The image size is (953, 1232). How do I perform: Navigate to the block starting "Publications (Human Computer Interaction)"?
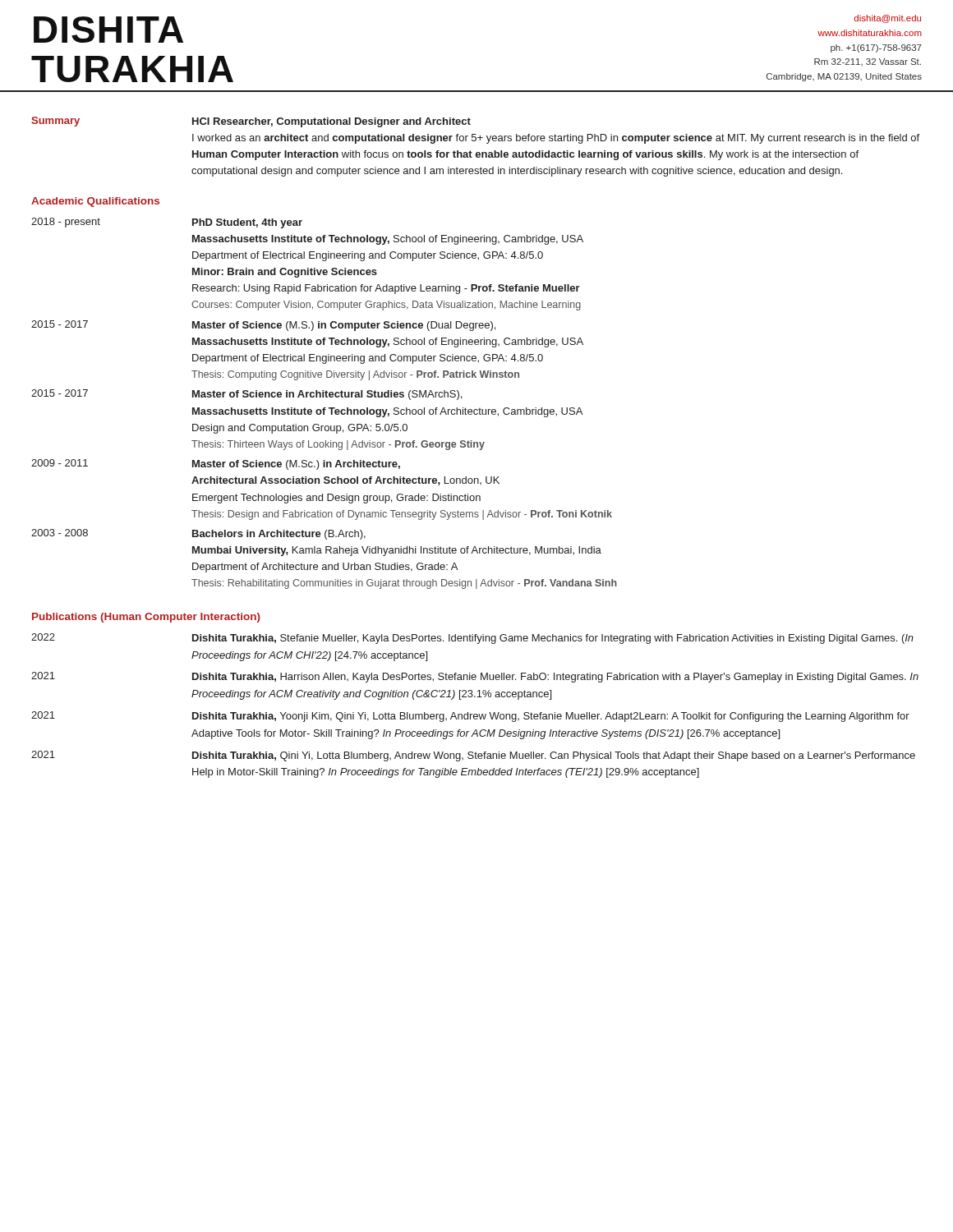pos(146,616)
